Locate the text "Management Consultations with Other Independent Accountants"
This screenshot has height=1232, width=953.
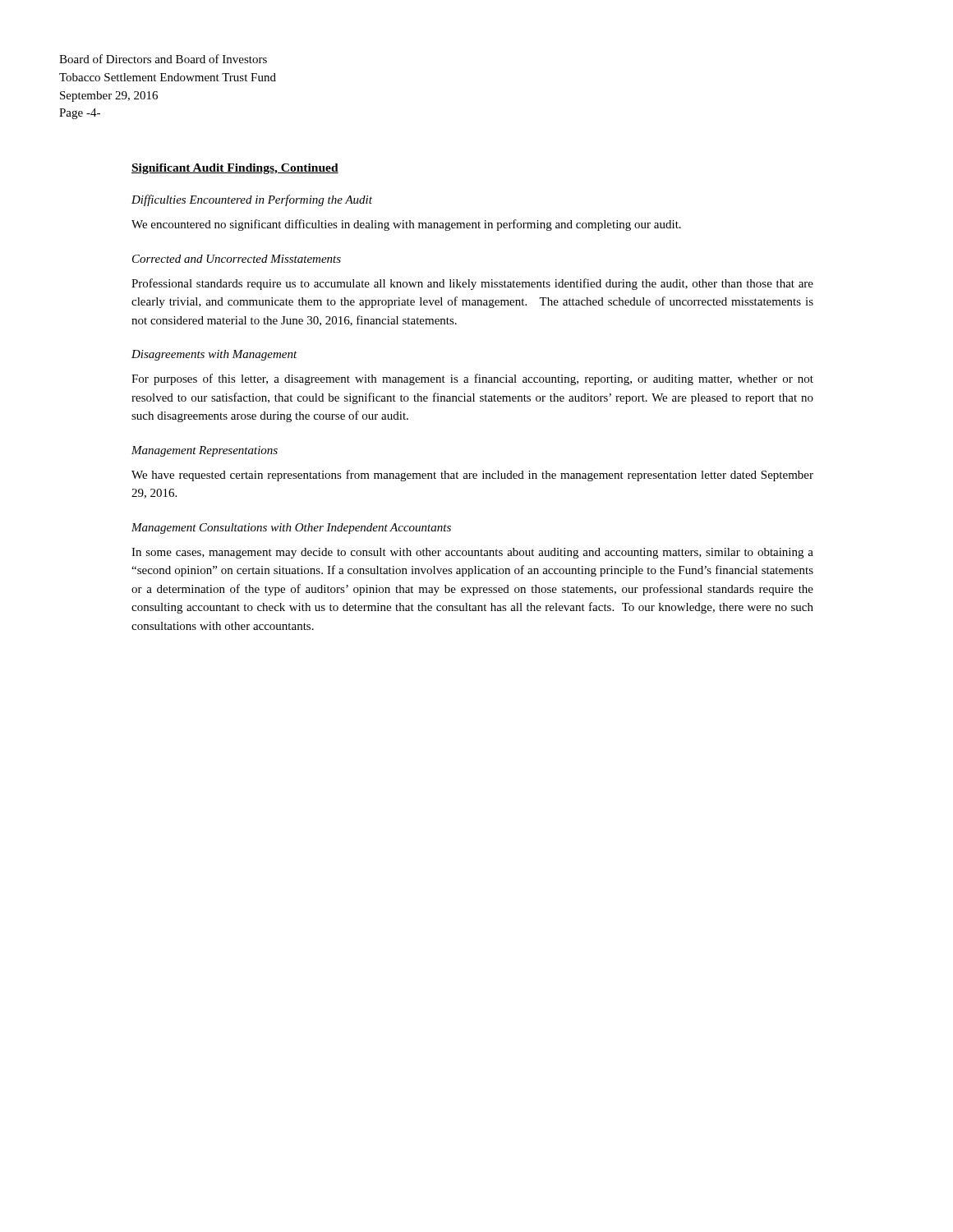pos(291,527)
